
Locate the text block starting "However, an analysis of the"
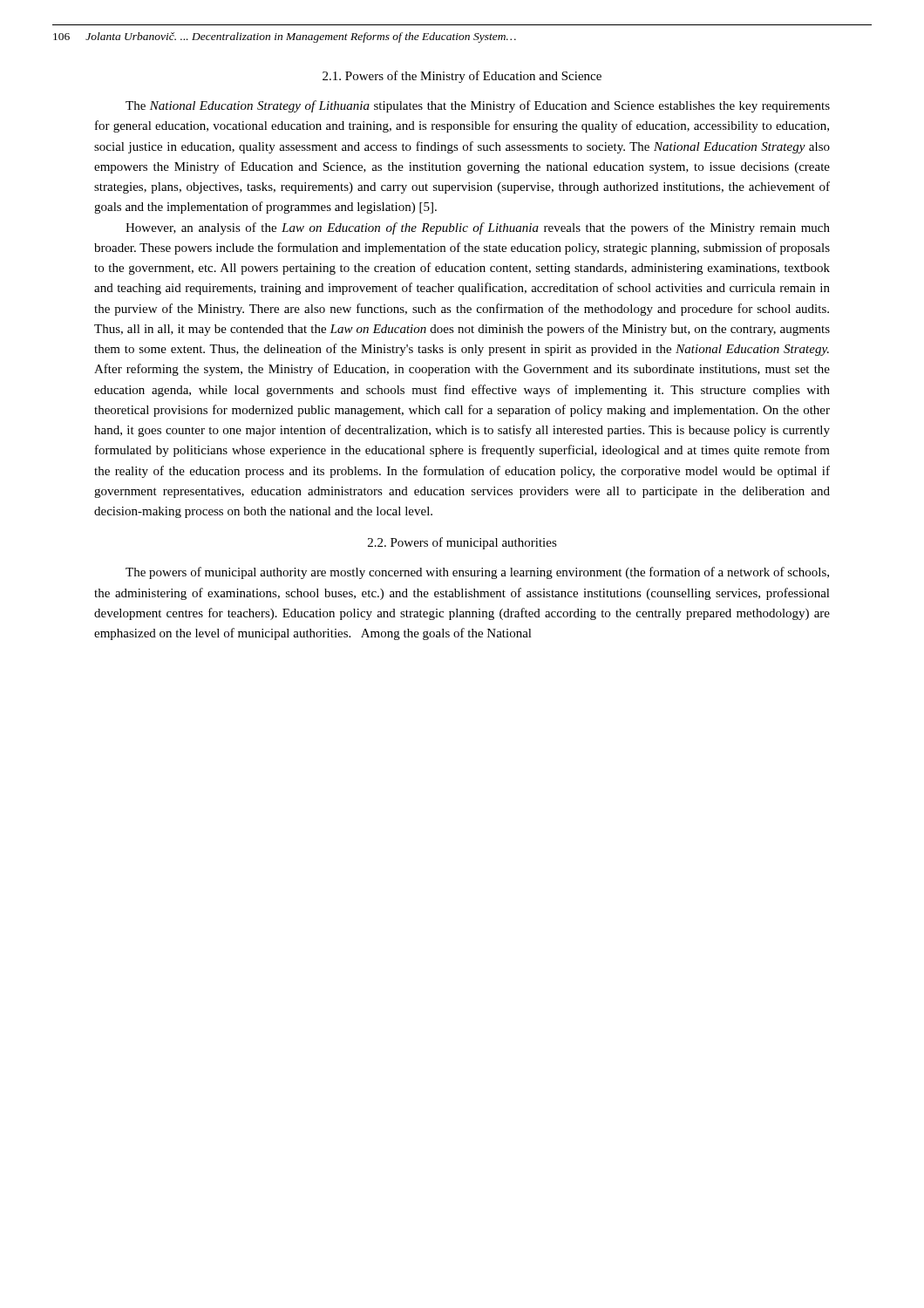click(x=462, y=369)
